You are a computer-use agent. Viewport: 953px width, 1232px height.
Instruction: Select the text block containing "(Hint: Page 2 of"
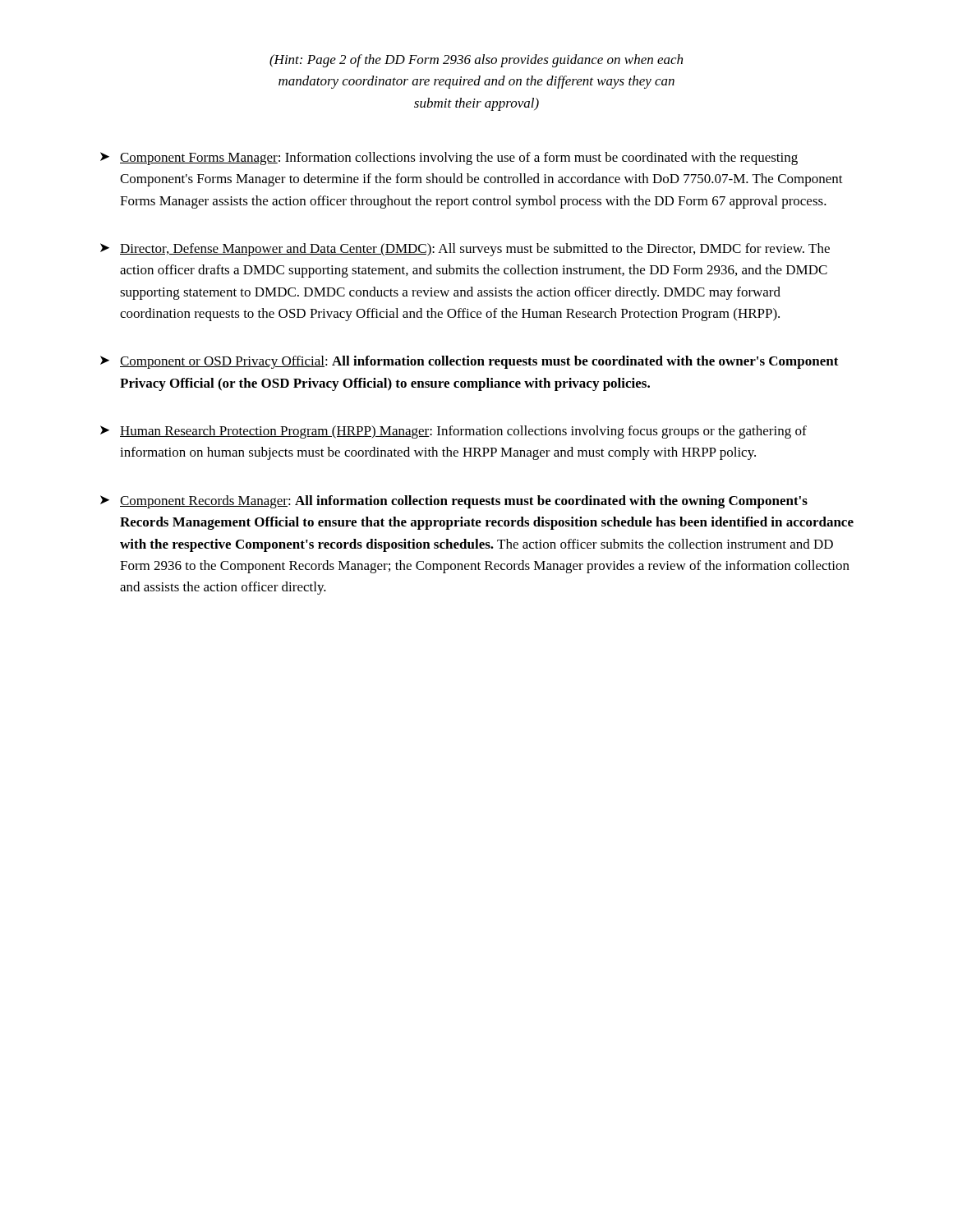pyautogui.click(x=476, y=81)
